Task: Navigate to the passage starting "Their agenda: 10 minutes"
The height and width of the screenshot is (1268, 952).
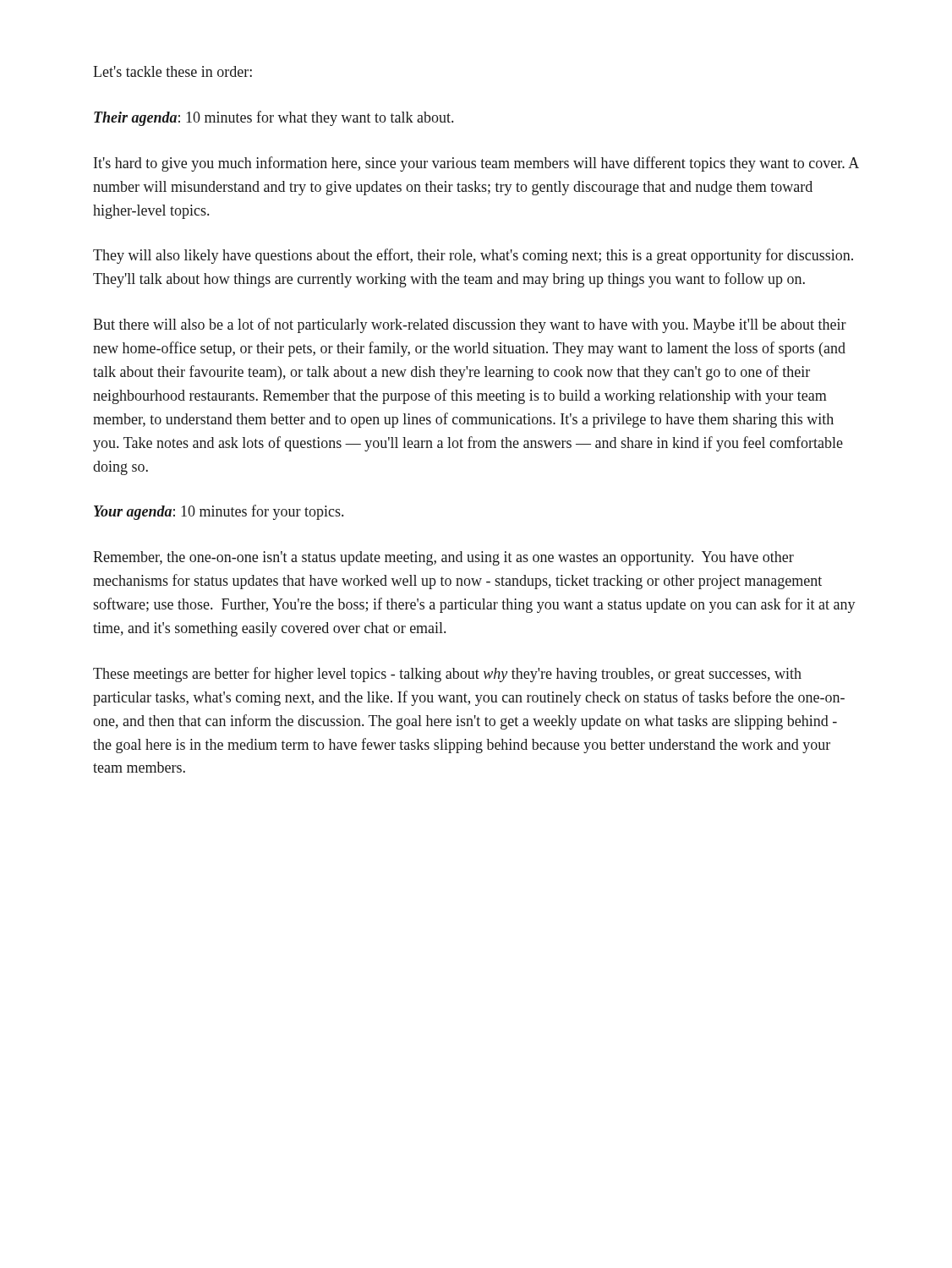Action: (274, 117)
